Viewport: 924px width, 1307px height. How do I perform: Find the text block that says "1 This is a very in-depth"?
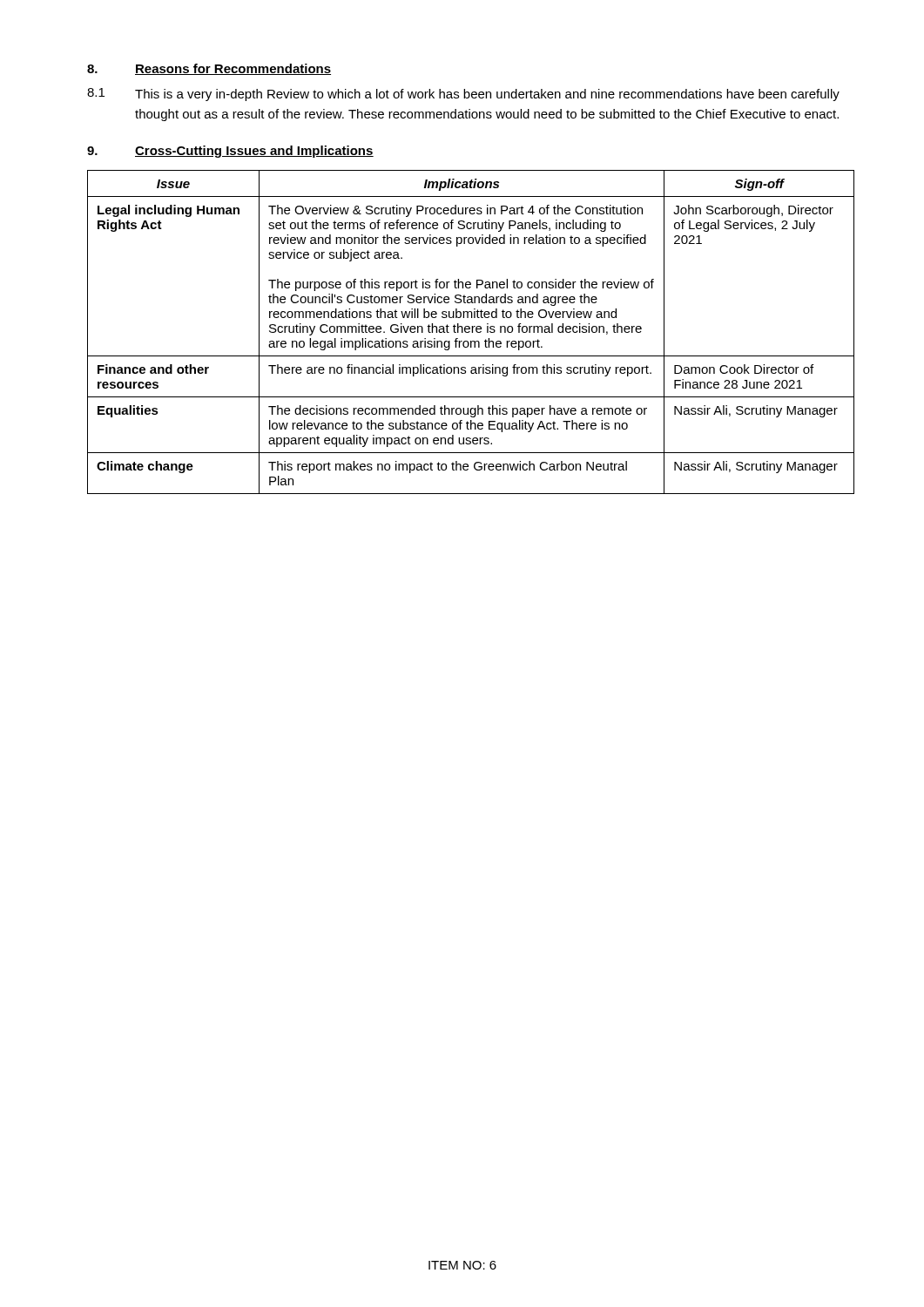[x=471, y=104]
